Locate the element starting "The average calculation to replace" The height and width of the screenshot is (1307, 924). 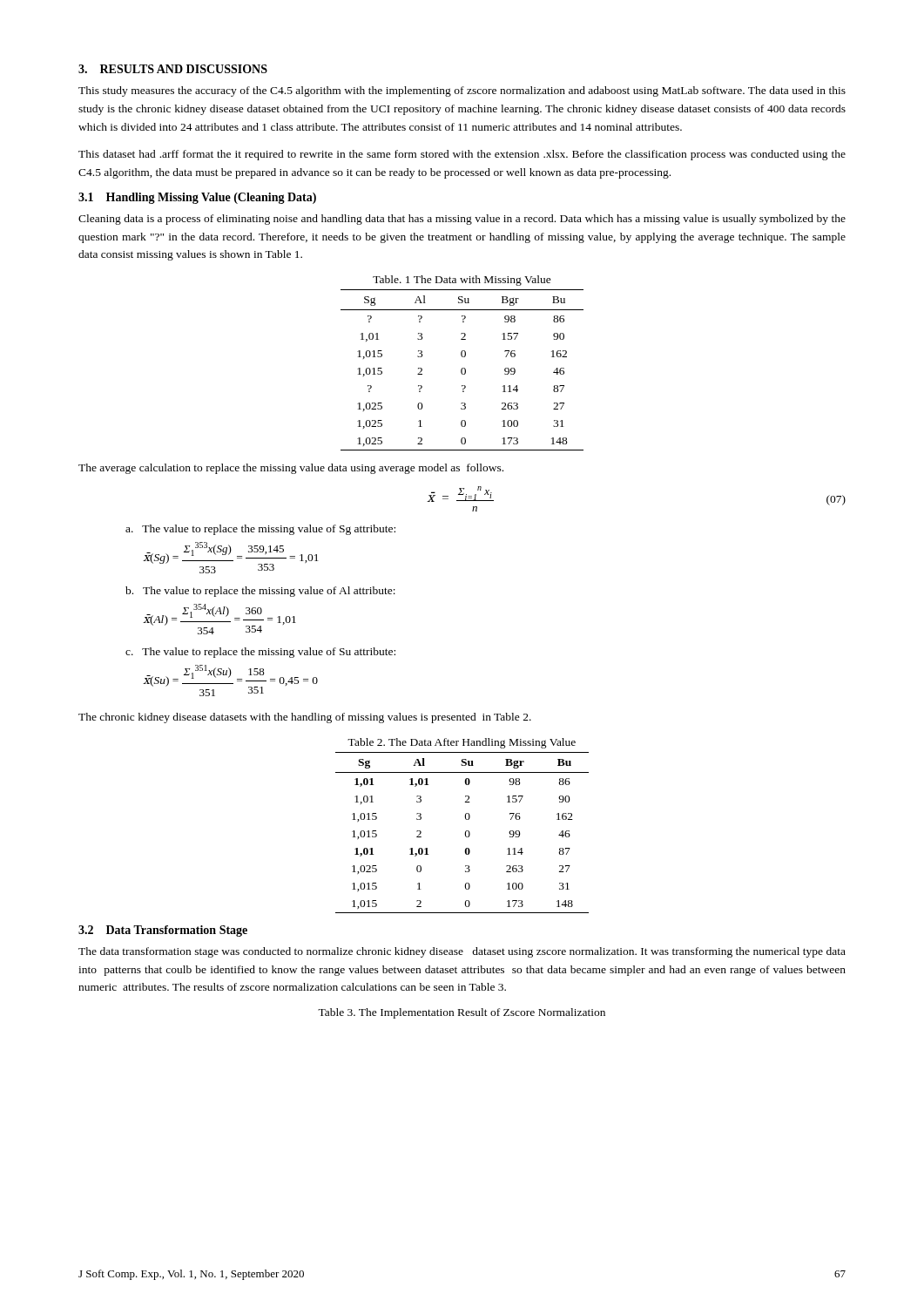click(x=291, y=468)
